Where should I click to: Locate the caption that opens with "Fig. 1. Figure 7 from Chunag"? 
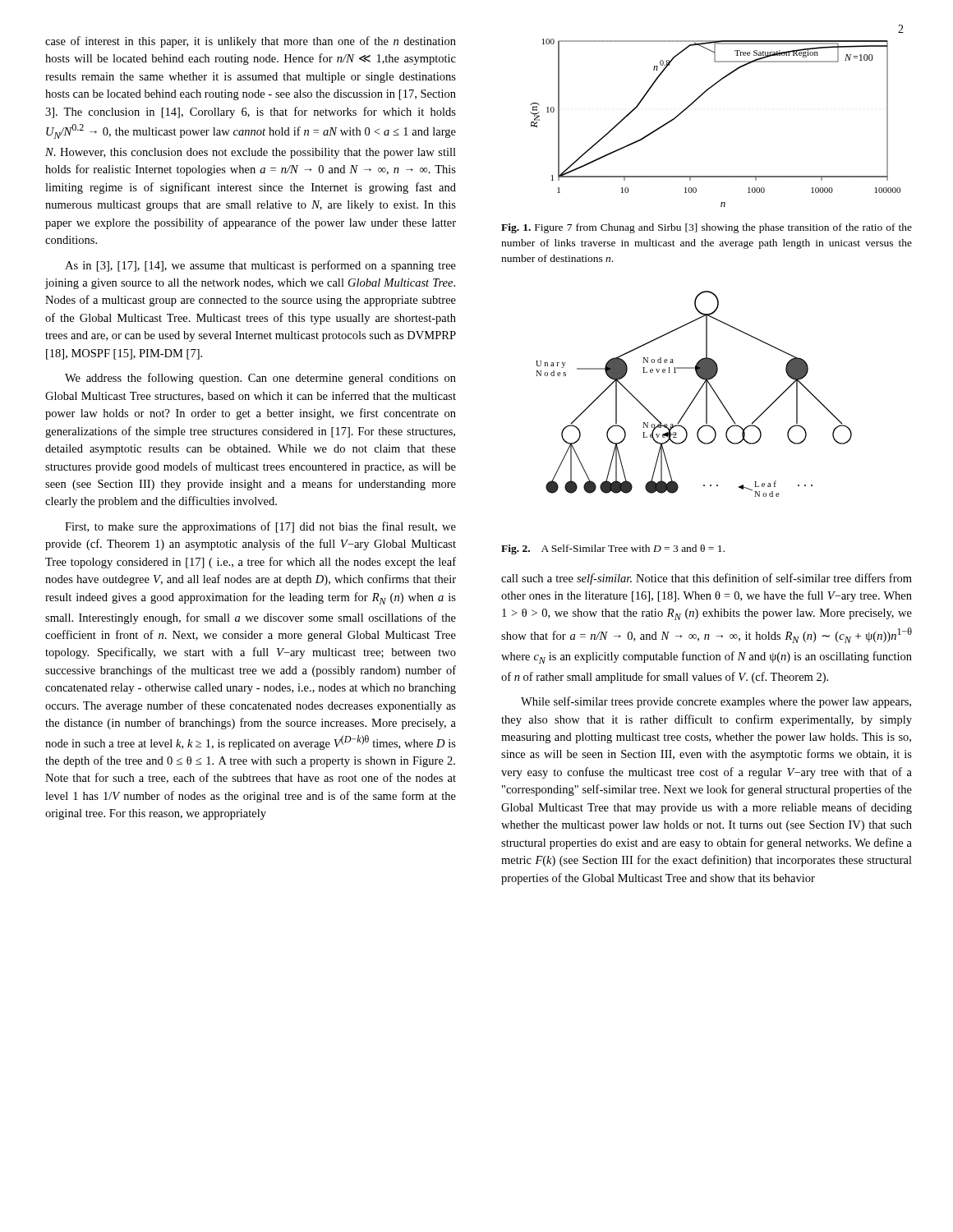(x=707, y=243)
